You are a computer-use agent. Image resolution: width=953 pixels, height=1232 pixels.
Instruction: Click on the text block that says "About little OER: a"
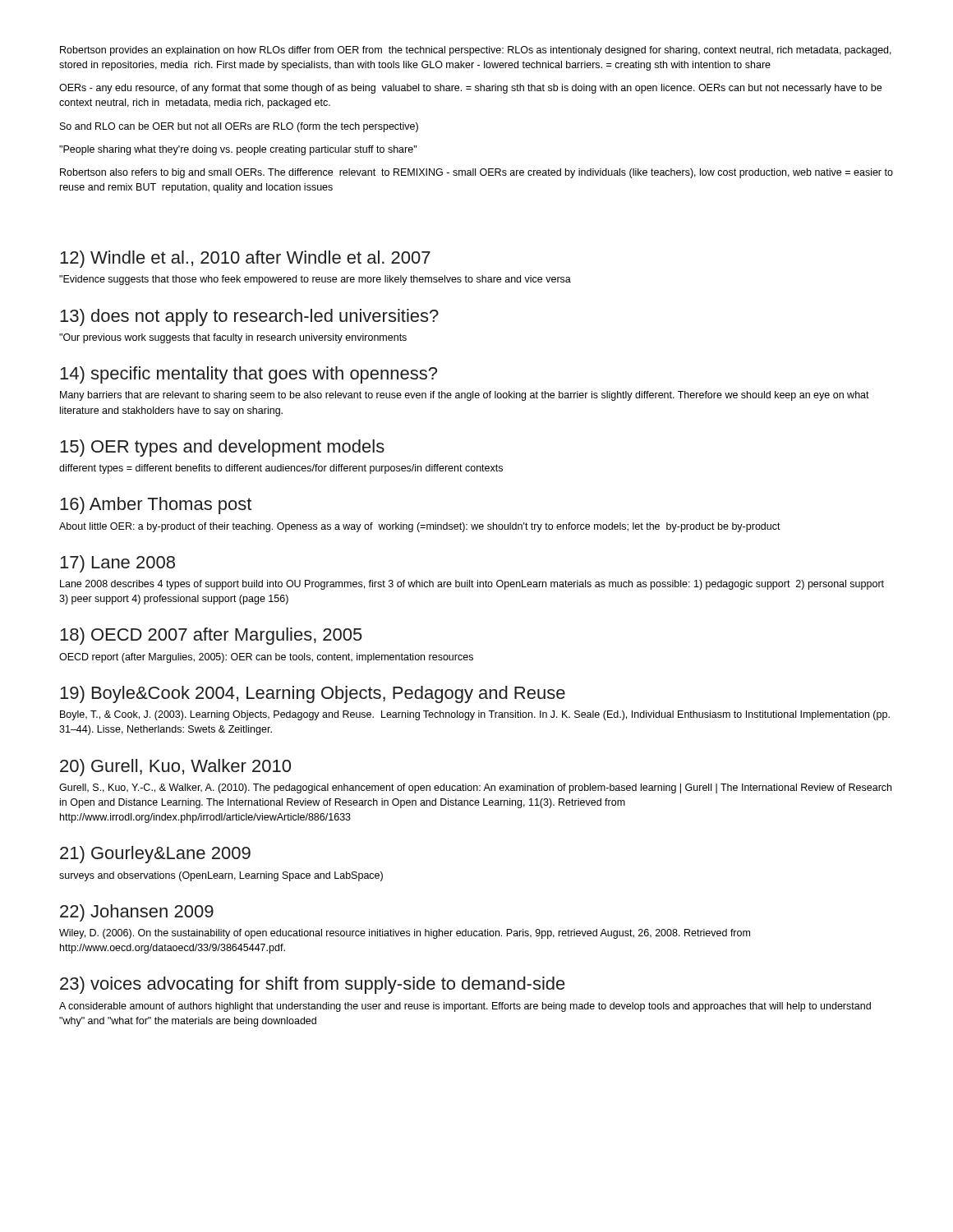click(420, 526)
